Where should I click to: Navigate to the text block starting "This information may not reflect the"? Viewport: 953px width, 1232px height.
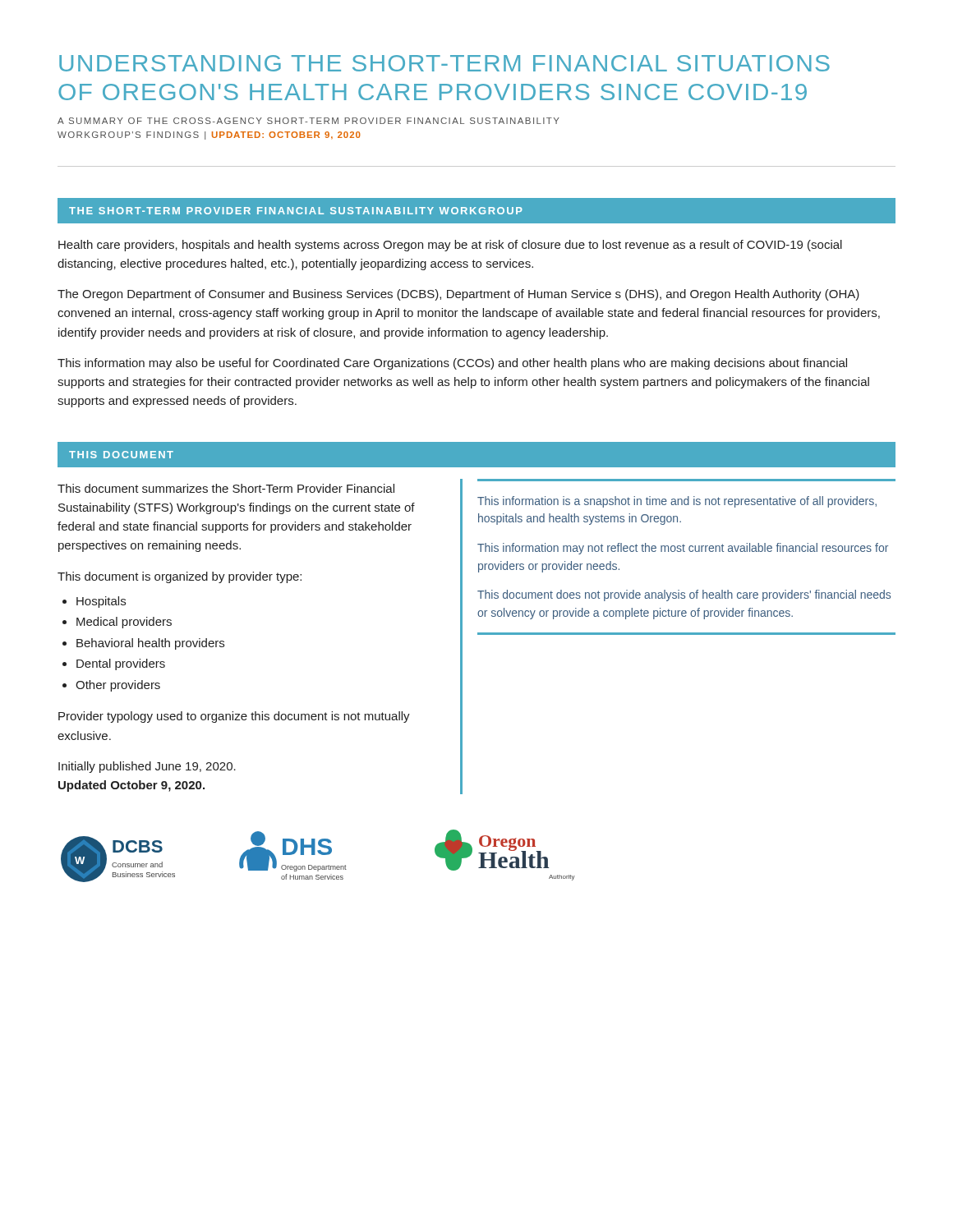[x=686, y=557]
